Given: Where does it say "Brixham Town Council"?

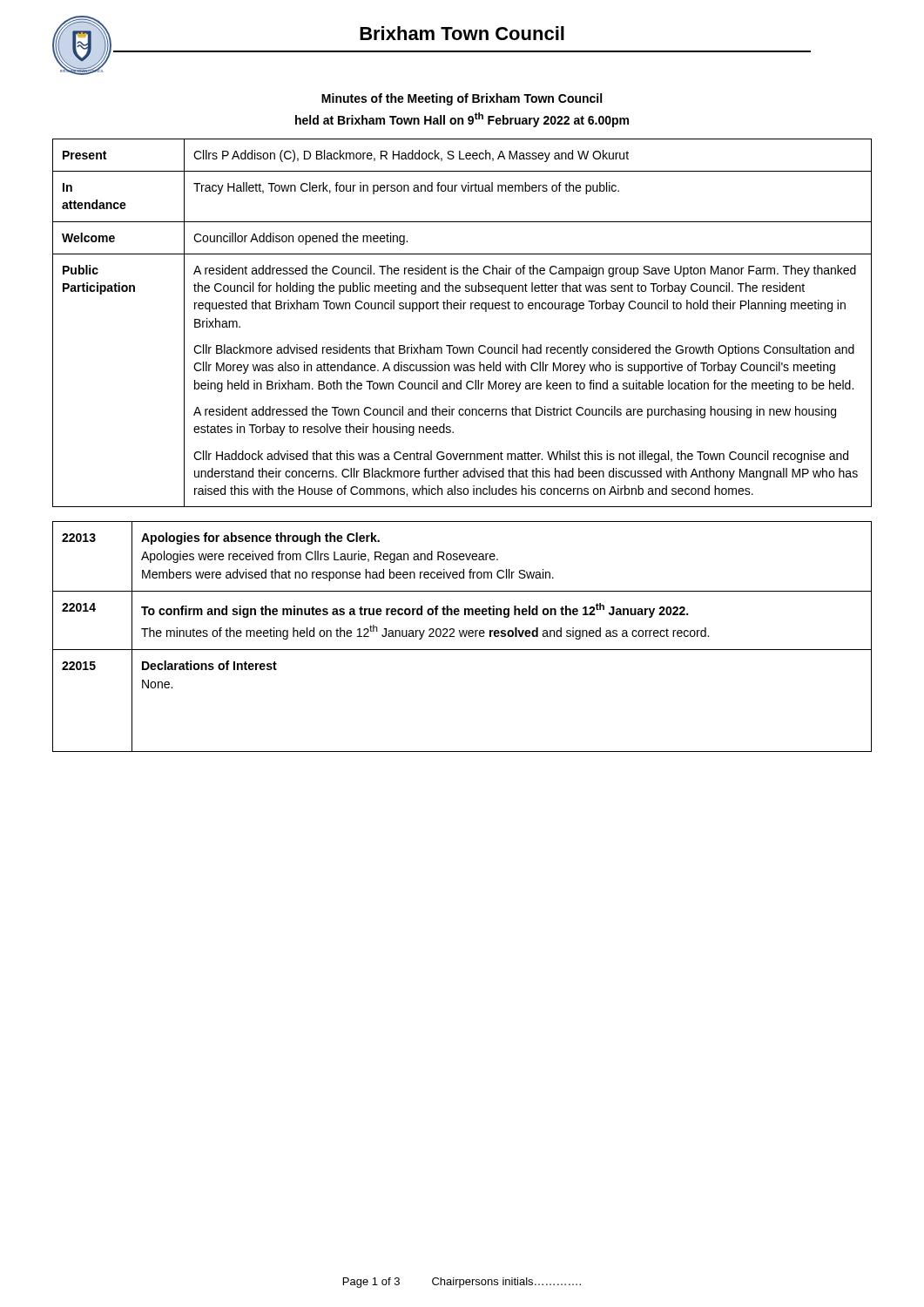Looking at the screenshot, I should (462, 34).
